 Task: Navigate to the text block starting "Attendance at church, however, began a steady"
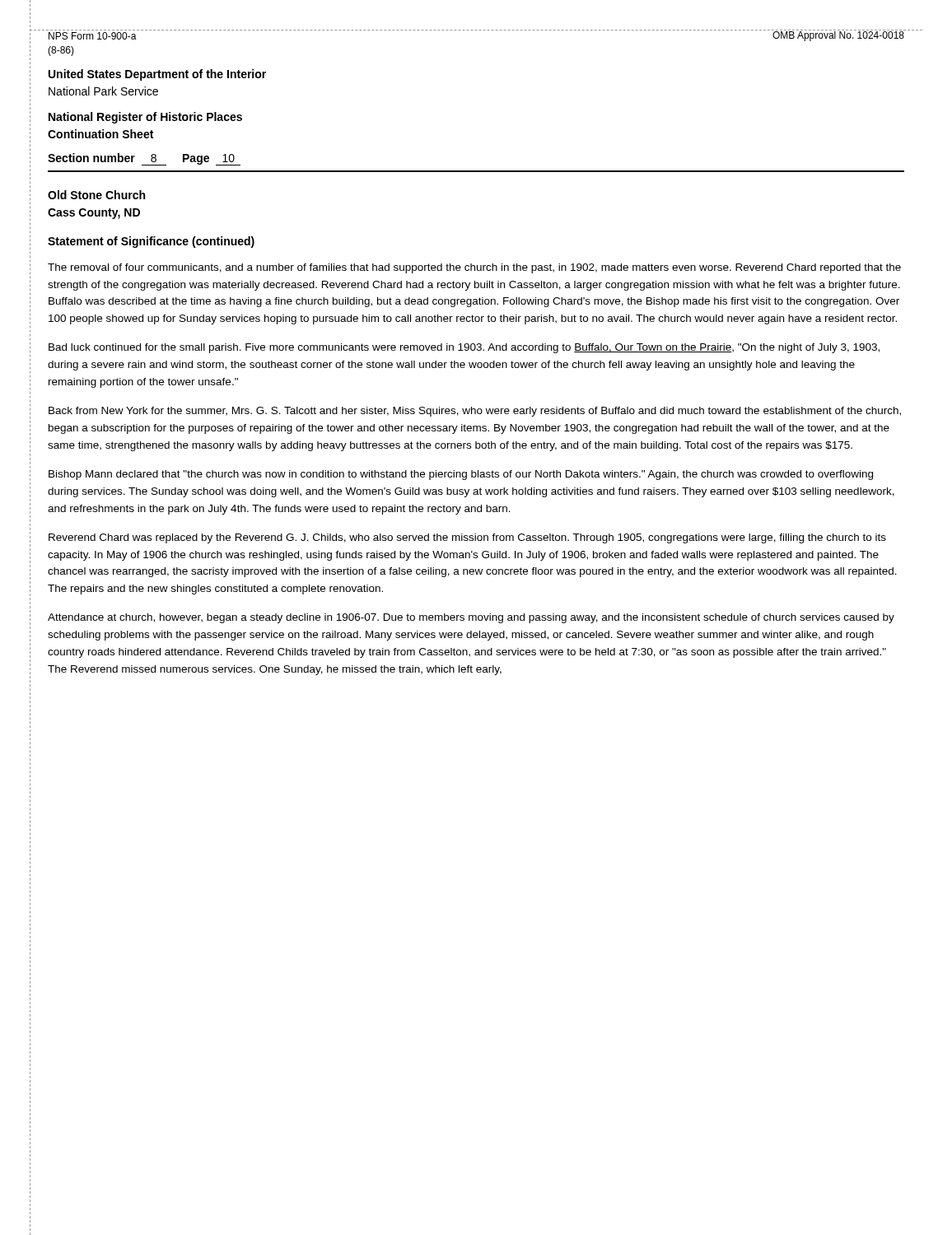point(471,643)
